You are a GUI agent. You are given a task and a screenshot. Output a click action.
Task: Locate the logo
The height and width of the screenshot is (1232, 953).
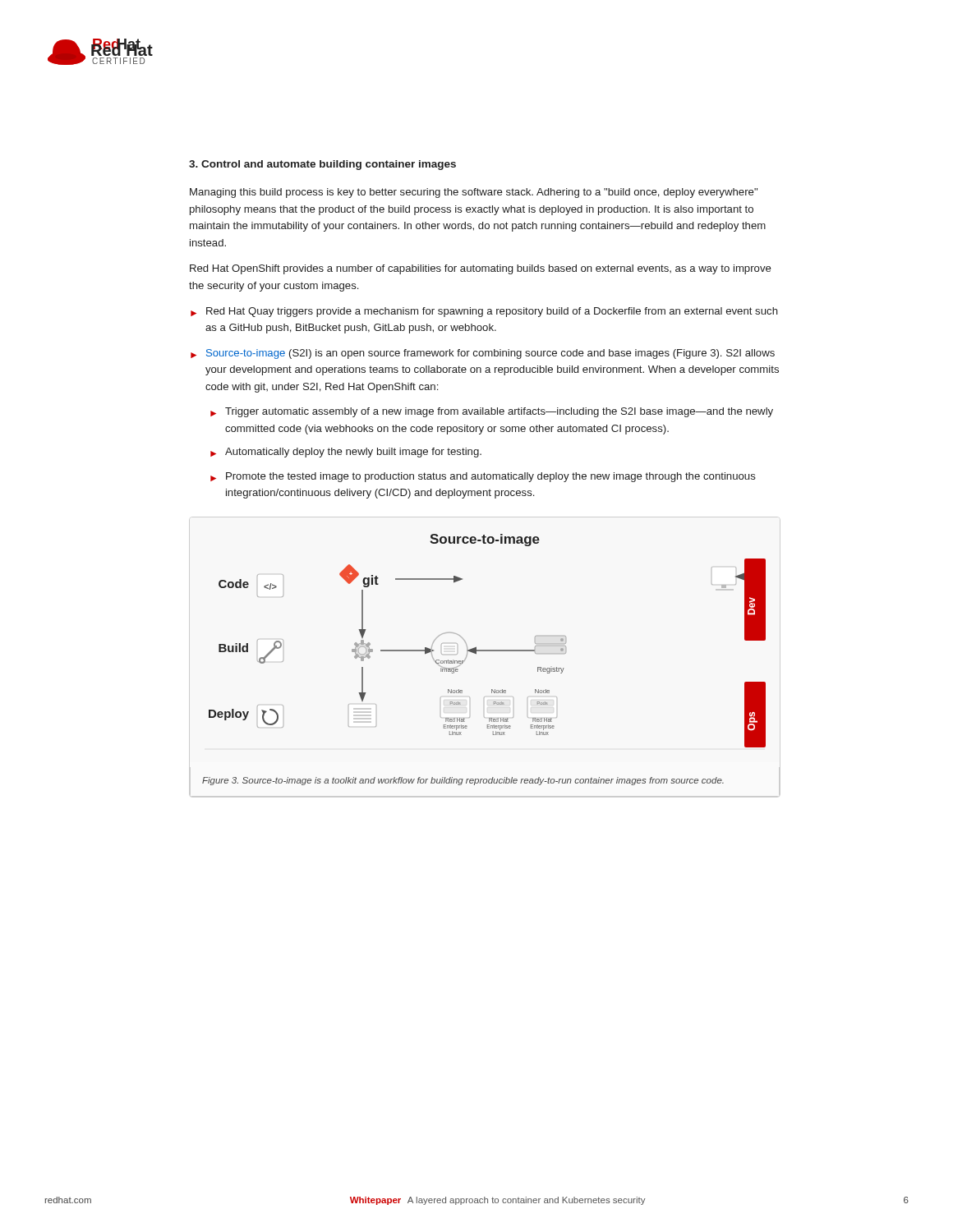[x=105, y=53]
